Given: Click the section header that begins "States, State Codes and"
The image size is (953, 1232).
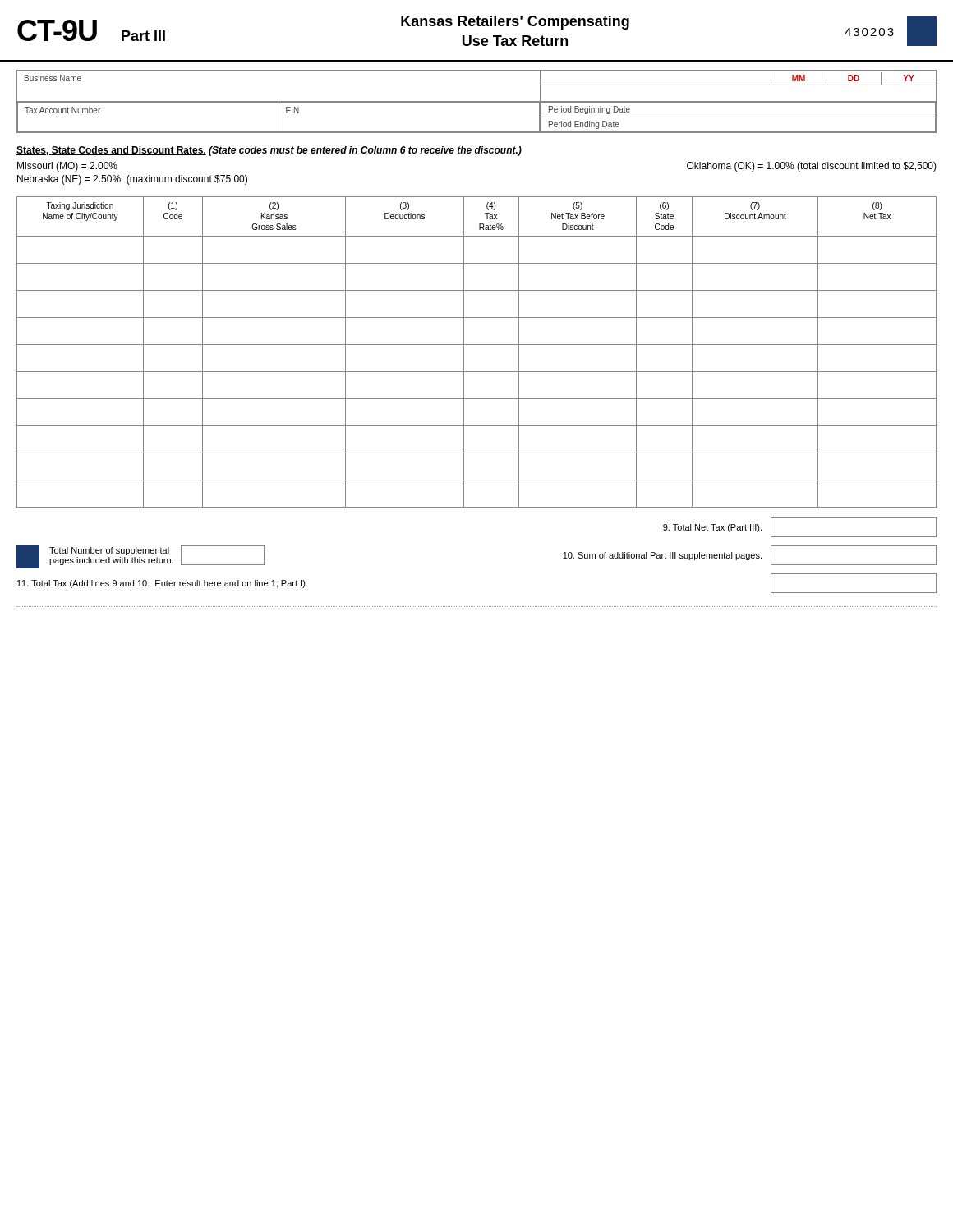Looking at the screenshot, I should (x=269, y=150).
